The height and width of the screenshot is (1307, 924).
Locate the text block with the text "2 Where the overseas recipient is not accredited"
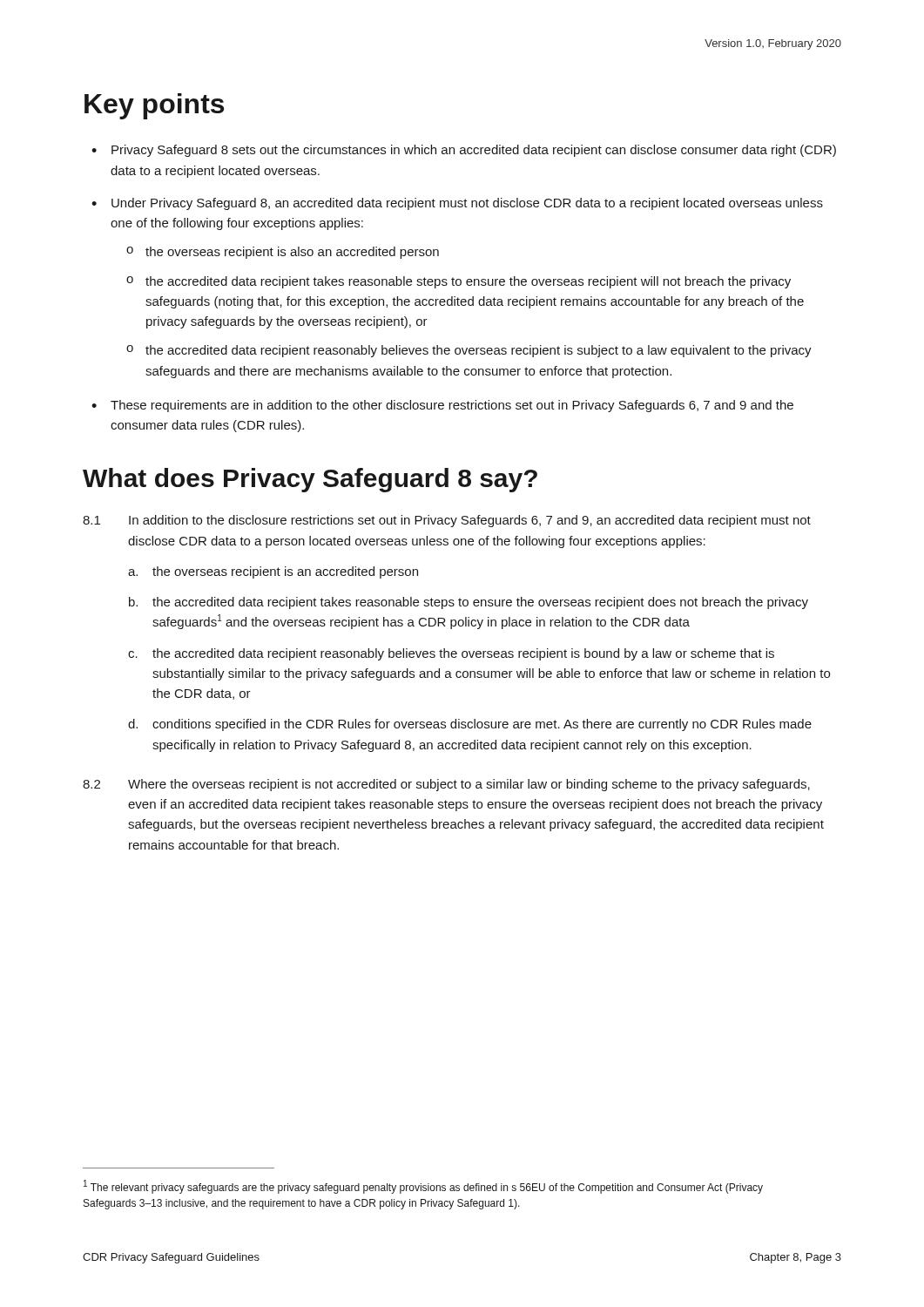coord(462,814)
